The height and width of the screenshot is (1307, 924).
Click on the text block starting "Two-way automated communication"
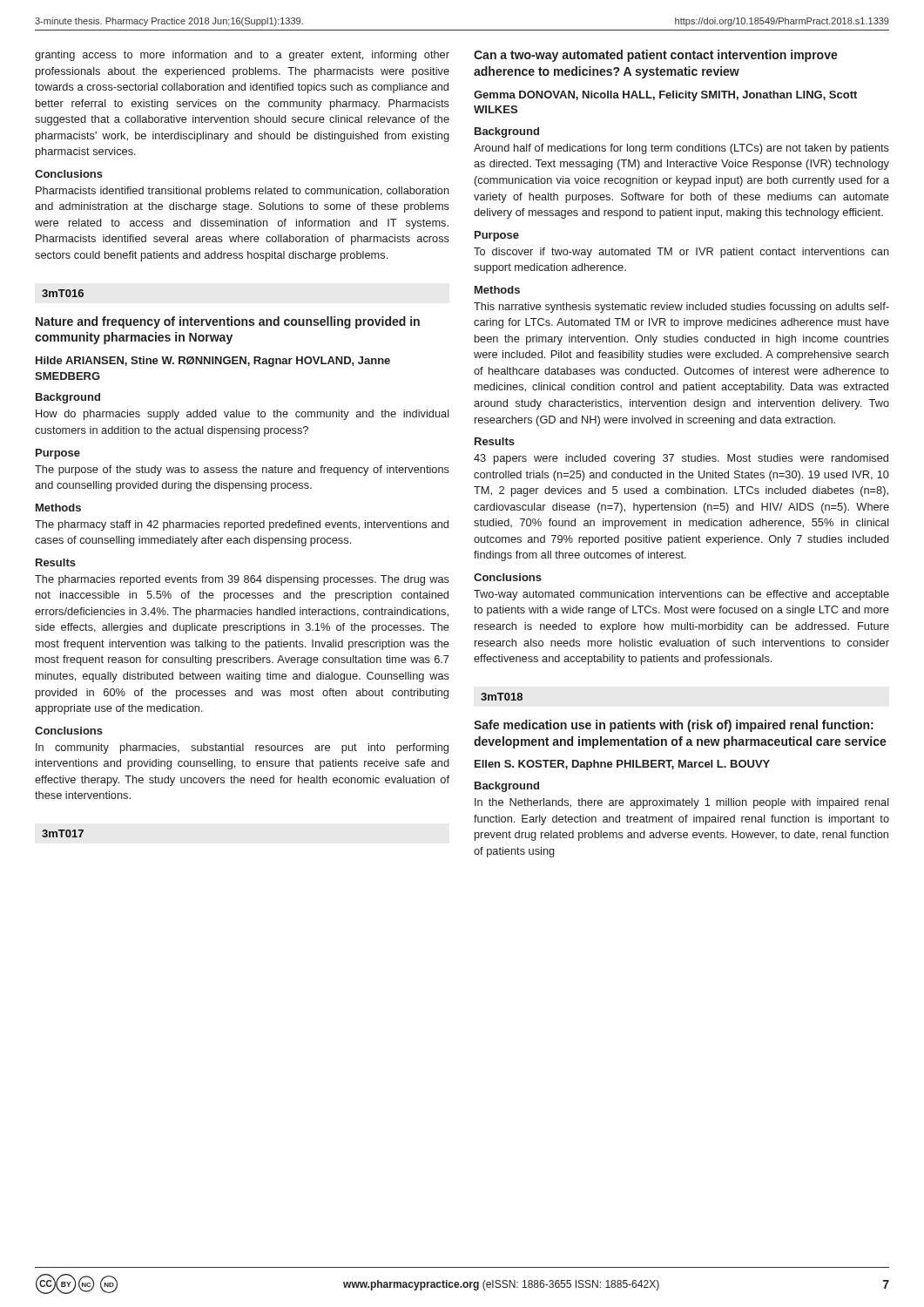pyautogui.click(x=681, y=626)
